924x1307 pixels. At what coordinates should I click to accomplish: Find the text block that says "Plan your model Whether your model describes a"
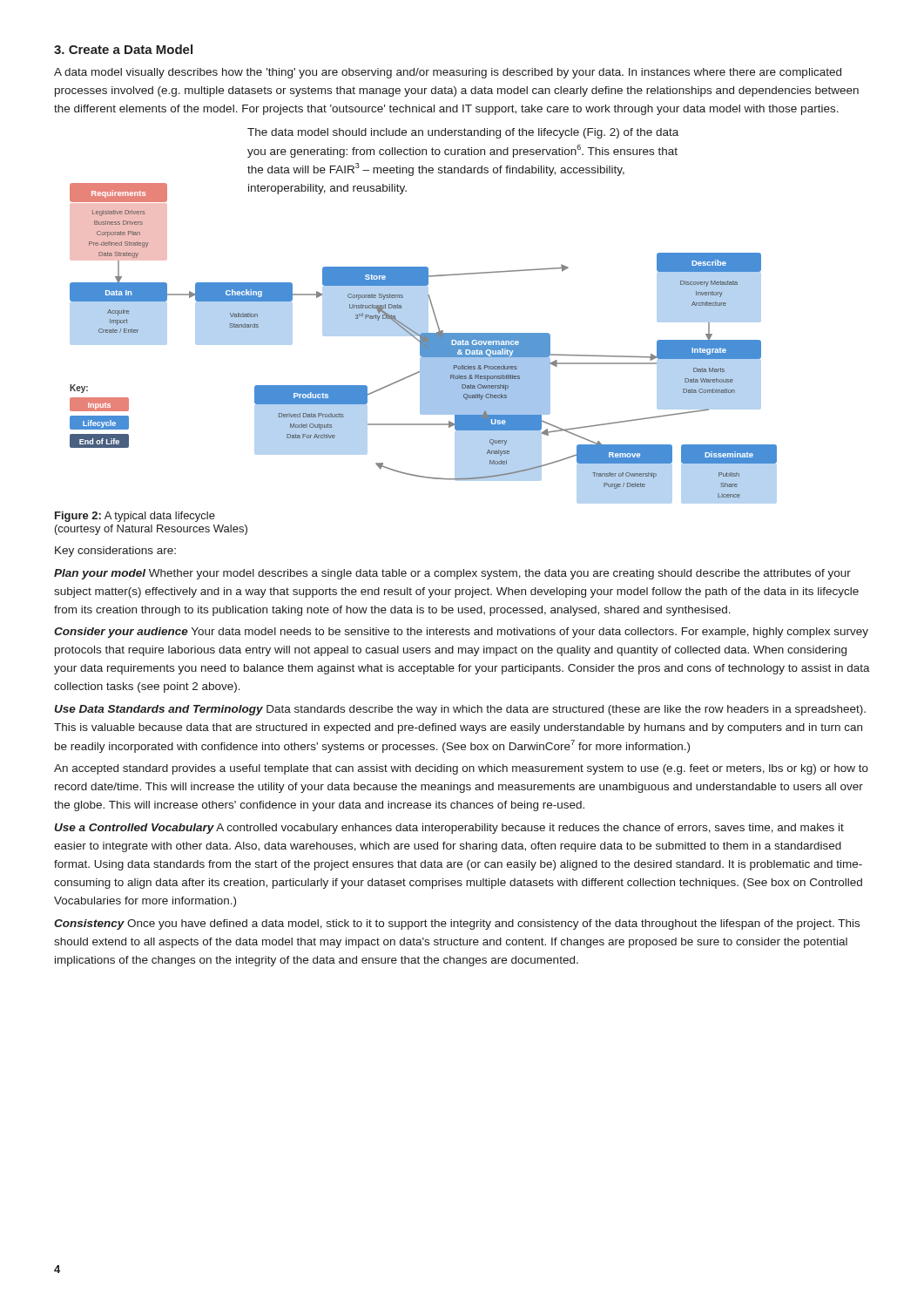tap(456, 591)
